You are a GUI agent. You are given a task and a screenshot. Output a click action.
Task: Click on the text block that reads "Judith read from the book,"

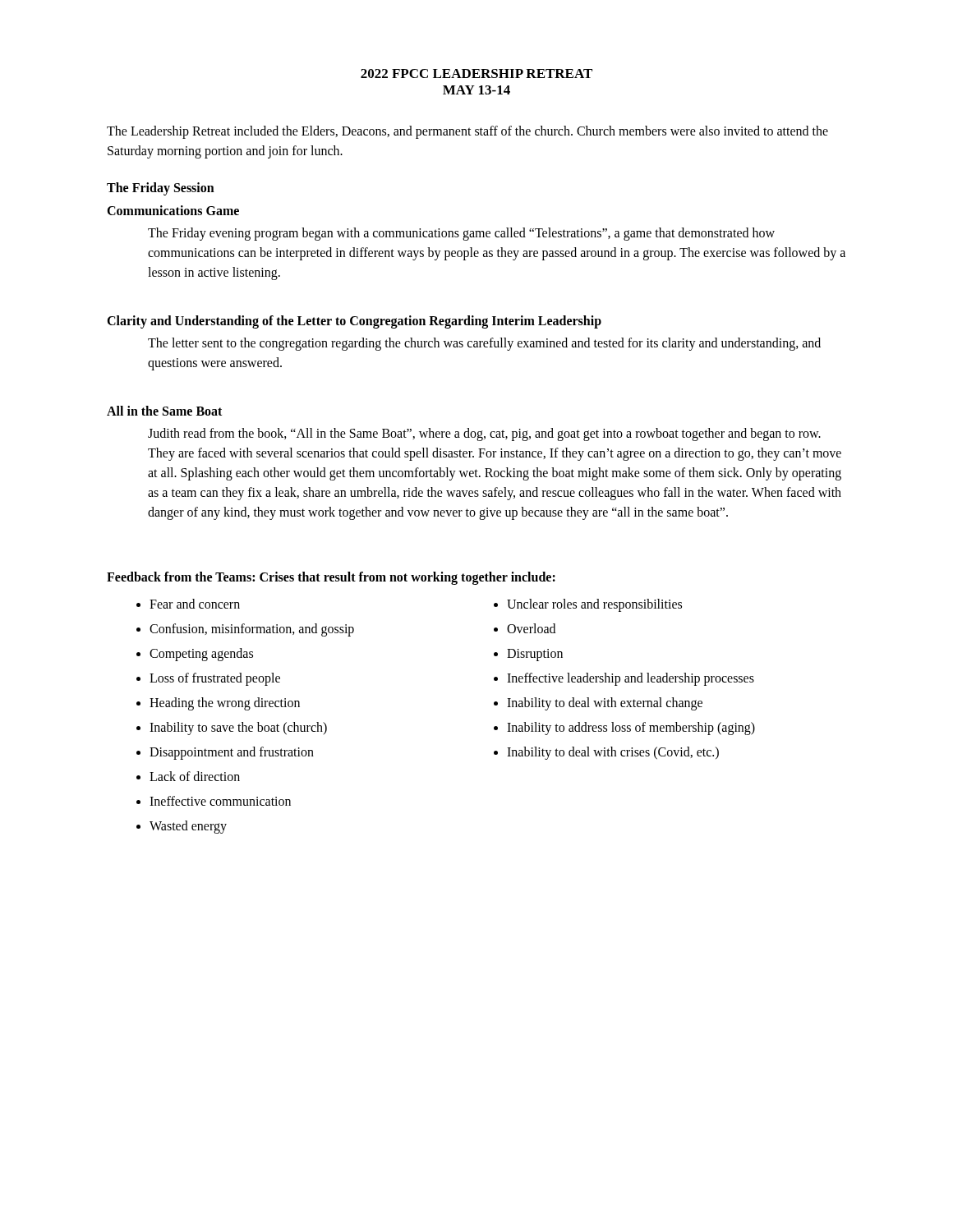pos(495,473)
